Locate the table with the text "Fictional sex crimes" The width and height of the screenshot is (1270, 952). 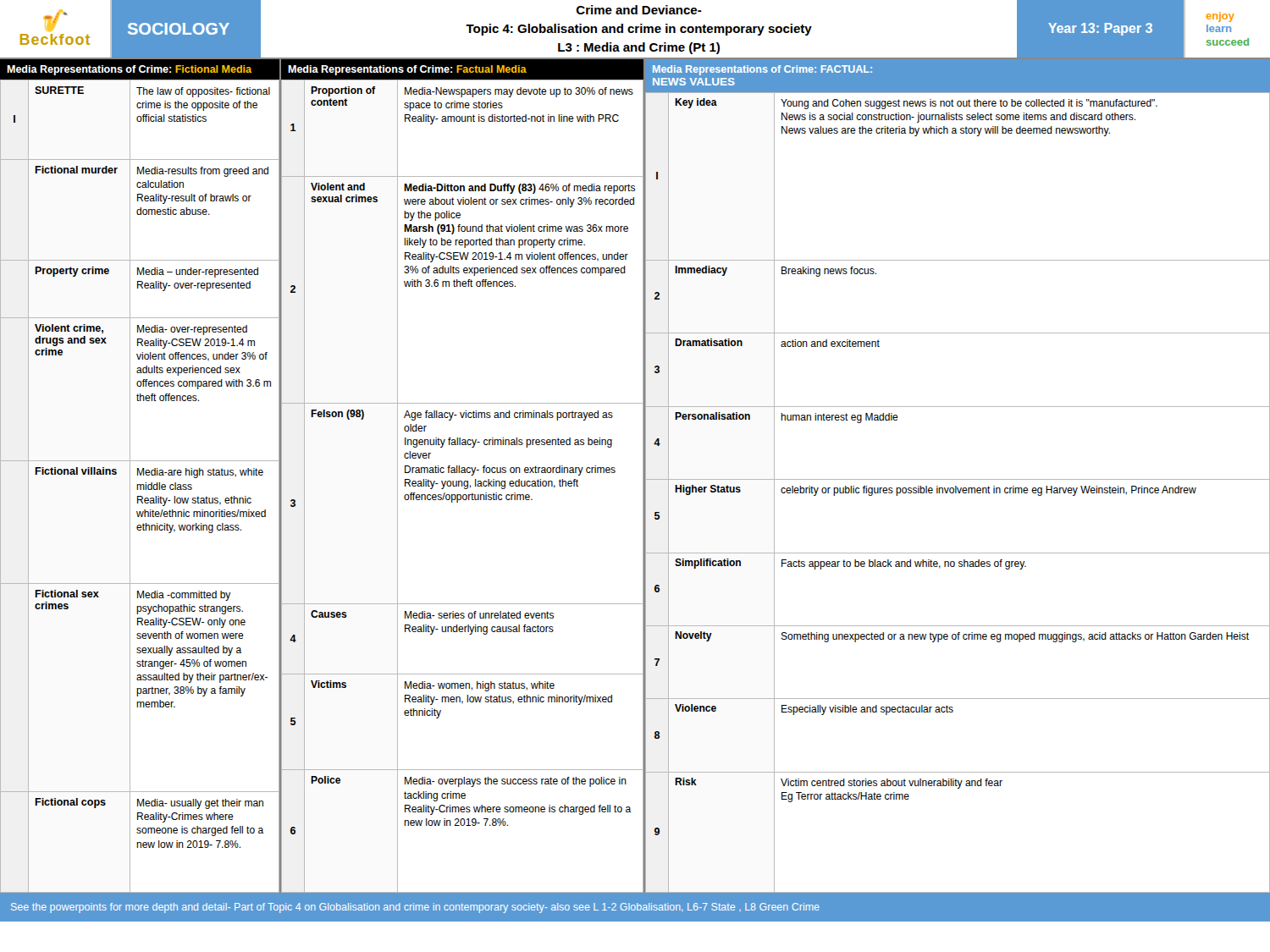tap(140, 486)
